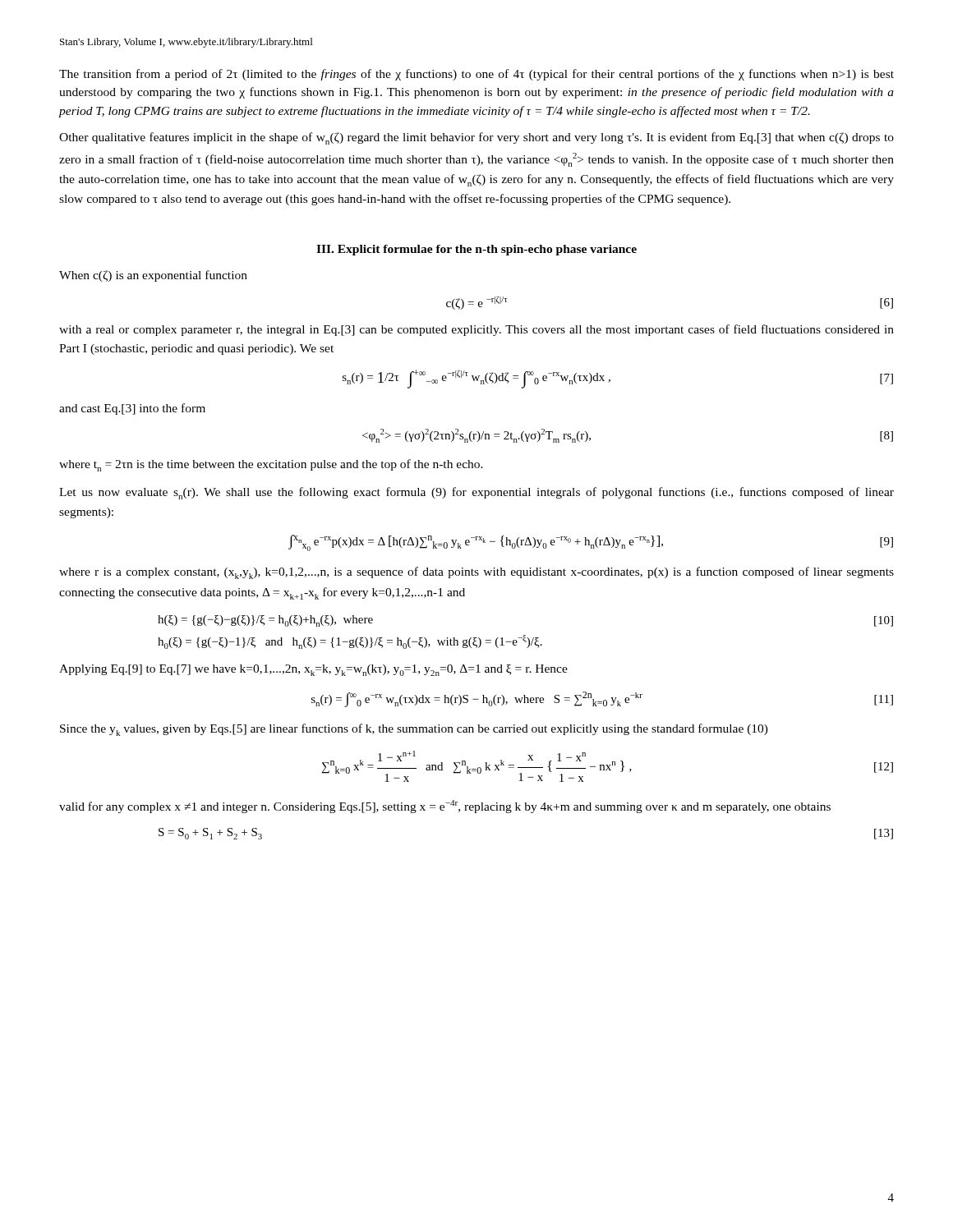Click on the text that reads "and cast Eq.[3] into the form"
953x1232 pixels.
[x=132, y=408]
